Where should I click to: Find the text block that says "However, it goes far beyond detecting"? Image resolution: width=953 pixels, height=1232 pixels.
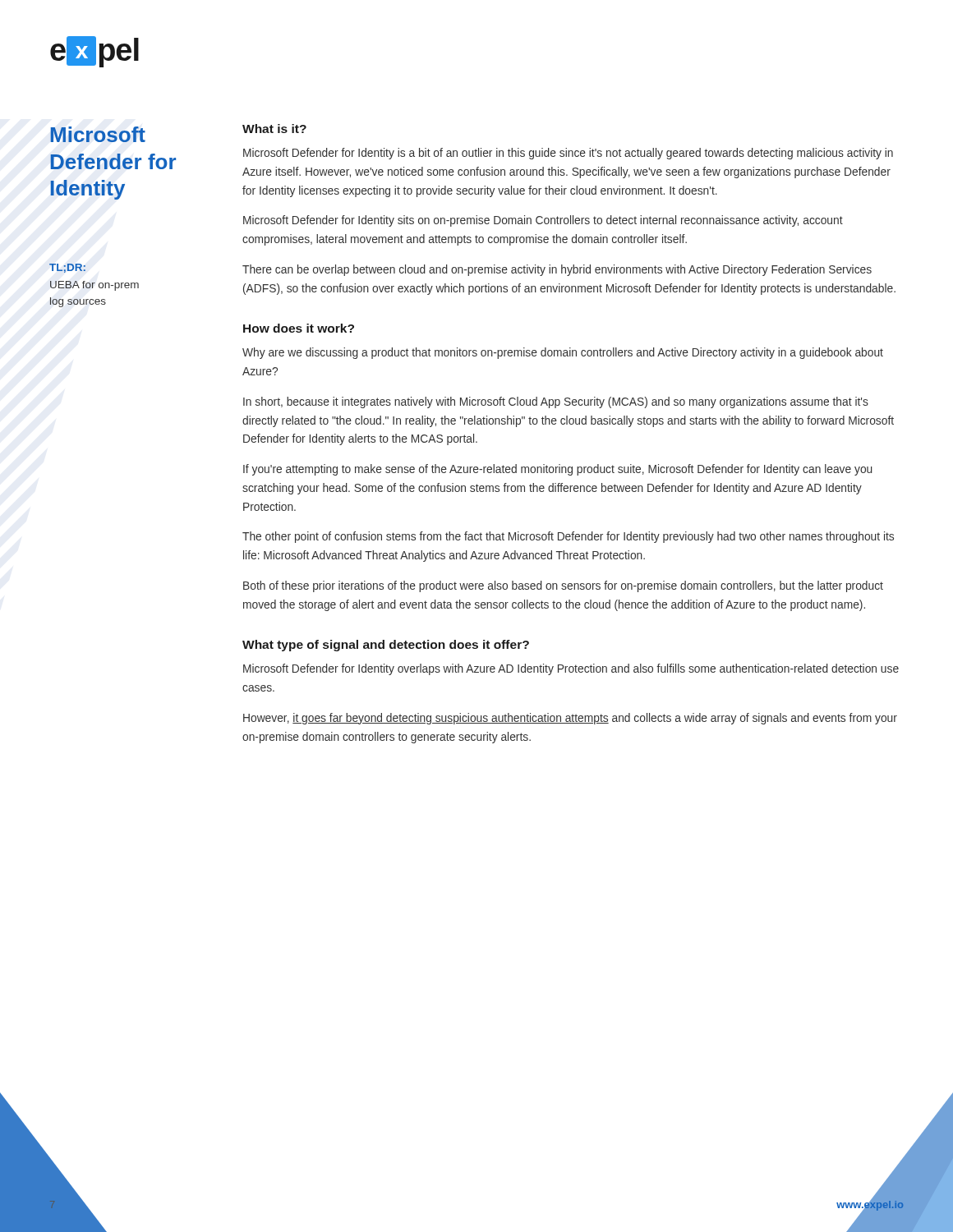[x=570, y=727]
